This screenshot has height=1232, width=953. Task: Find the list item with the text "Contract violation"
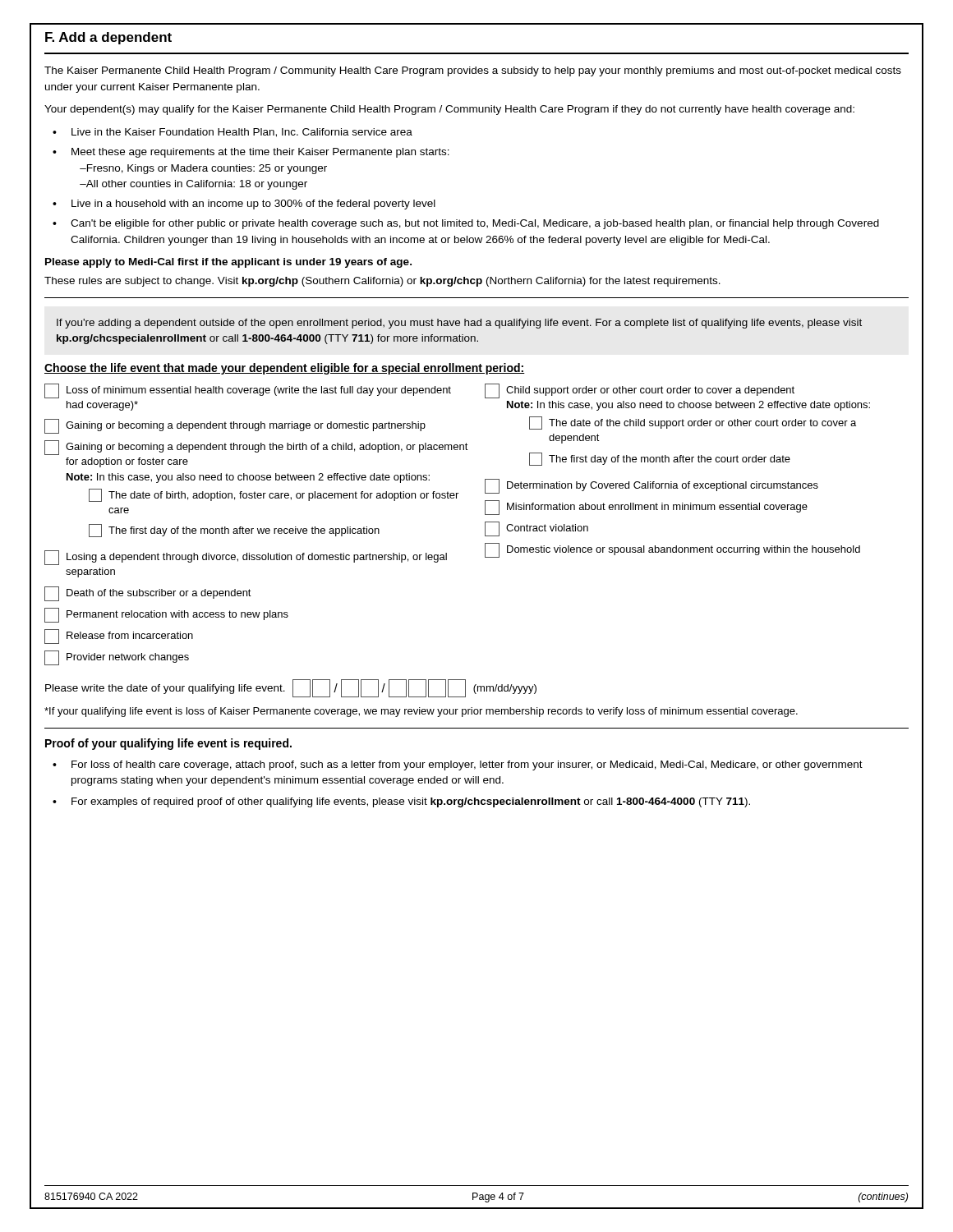[536, 529]
